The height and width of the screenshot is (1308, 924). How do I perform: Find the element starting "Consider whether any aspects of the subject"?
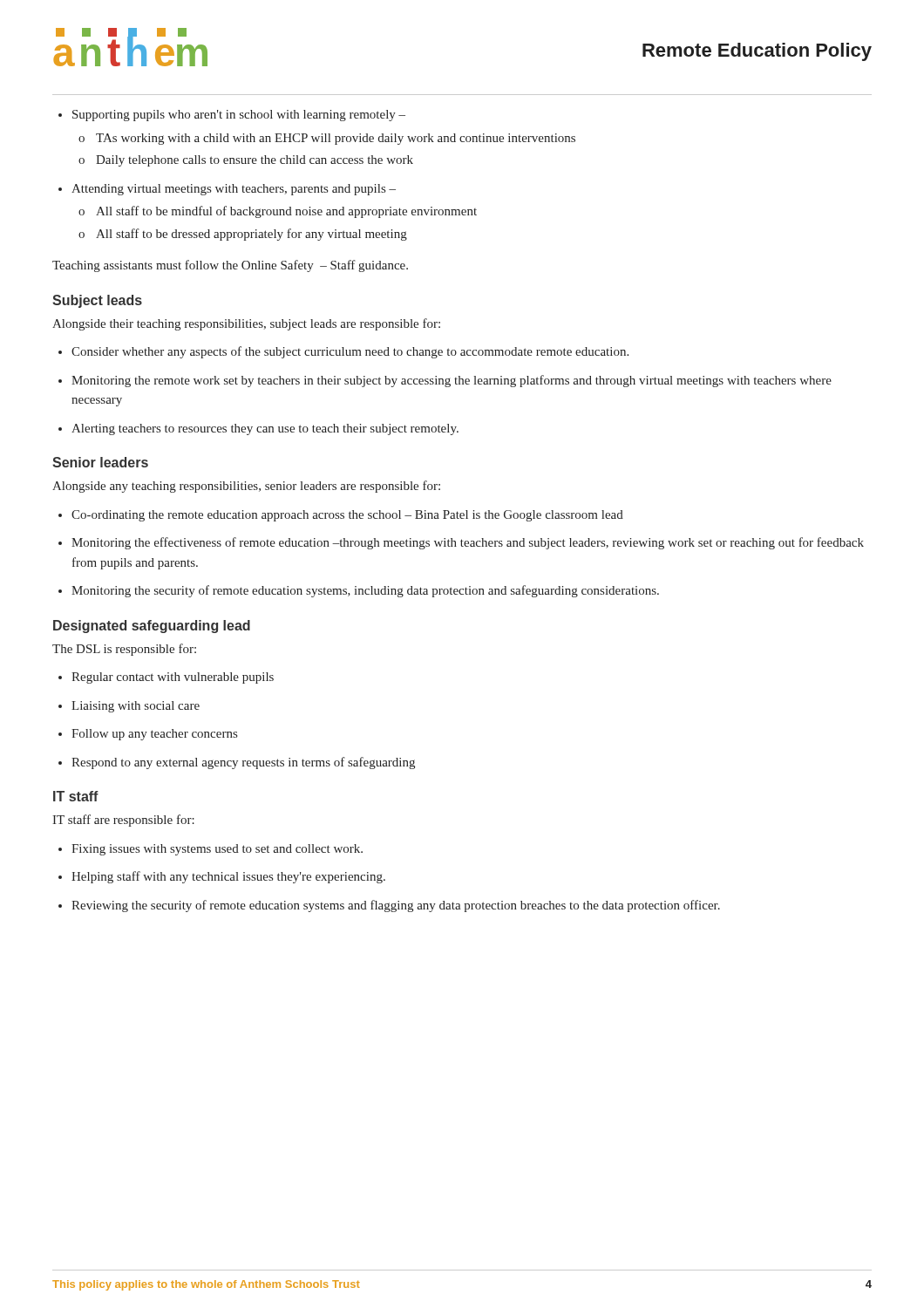click(351, 351)
